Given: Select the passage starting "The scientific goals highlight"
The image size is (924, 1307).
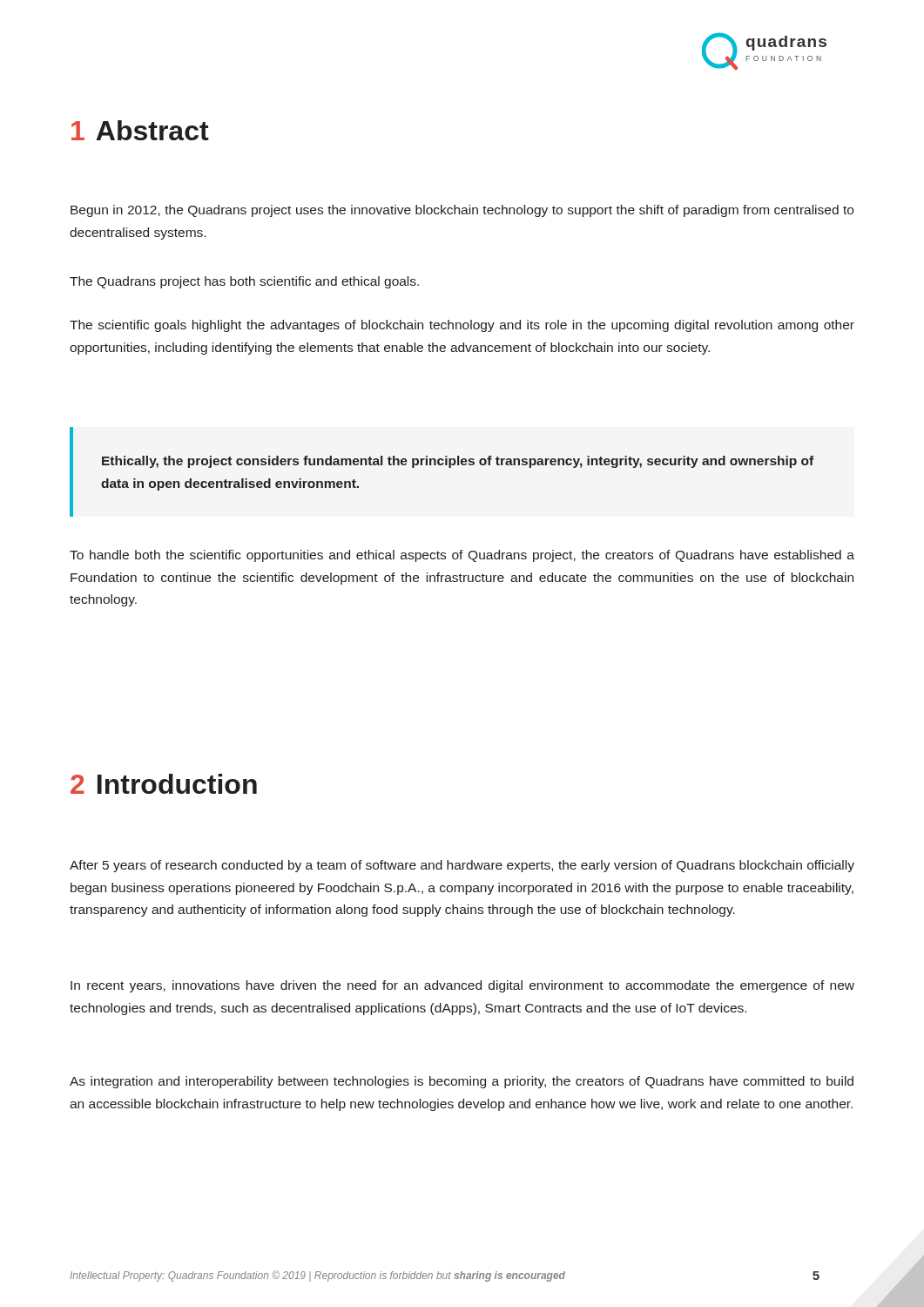Looking at the screenshot, I should pos(462,336).
